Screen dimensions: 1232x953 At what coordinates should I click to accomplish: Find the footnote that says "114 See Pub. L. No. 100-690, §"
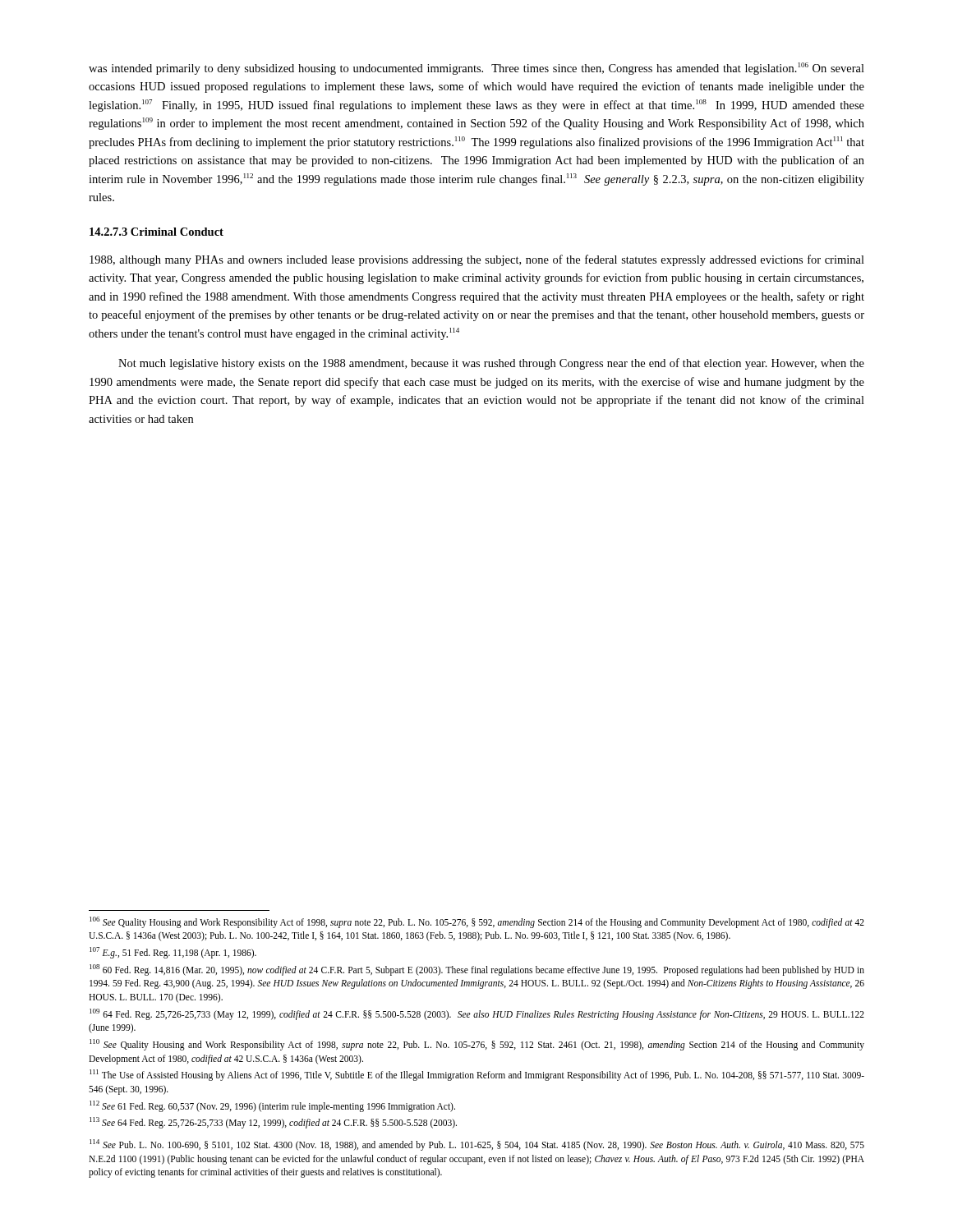point(476,1158)
